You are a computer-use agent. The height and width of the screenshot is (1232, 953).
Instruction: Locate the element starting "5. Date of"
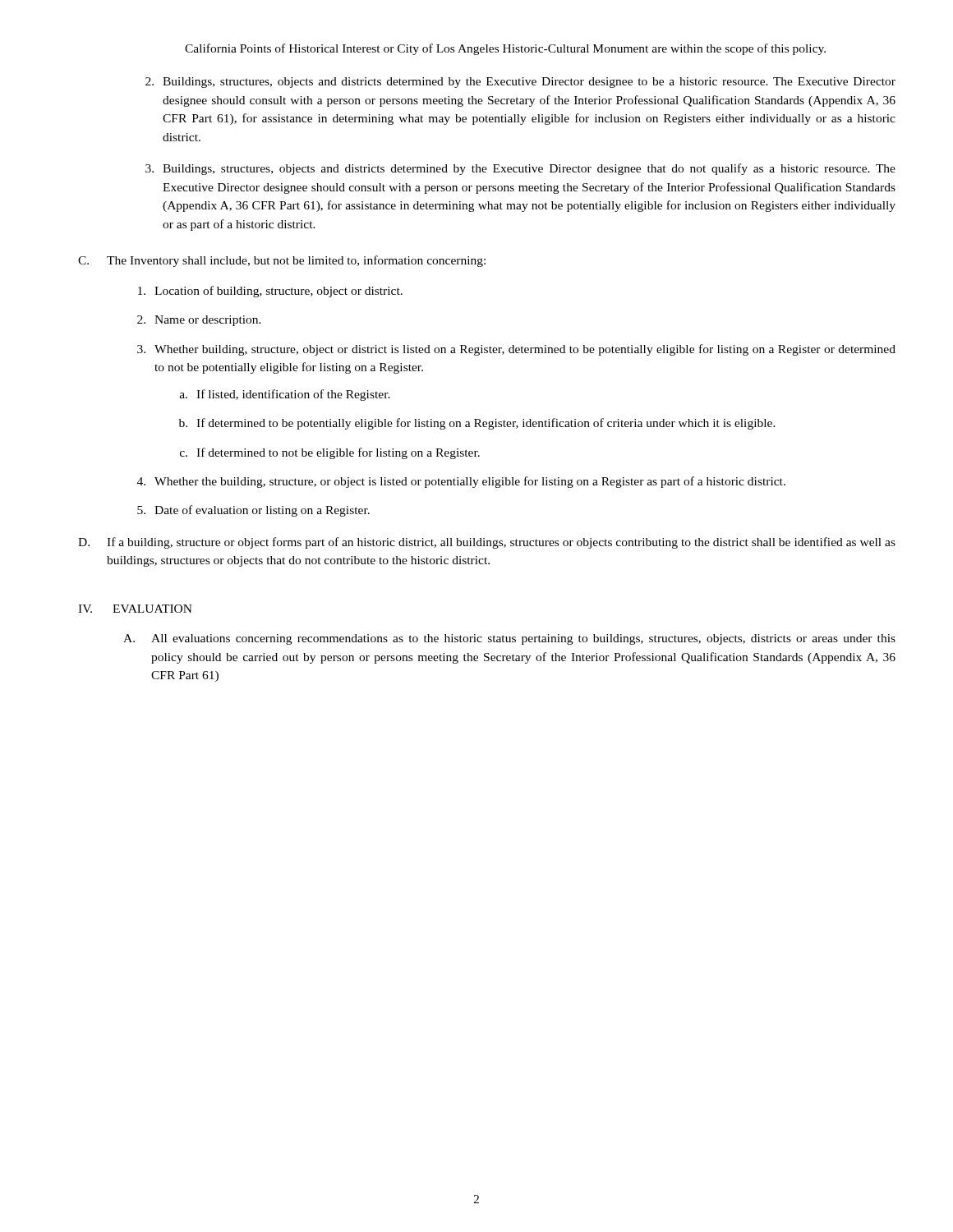point(253,511)
